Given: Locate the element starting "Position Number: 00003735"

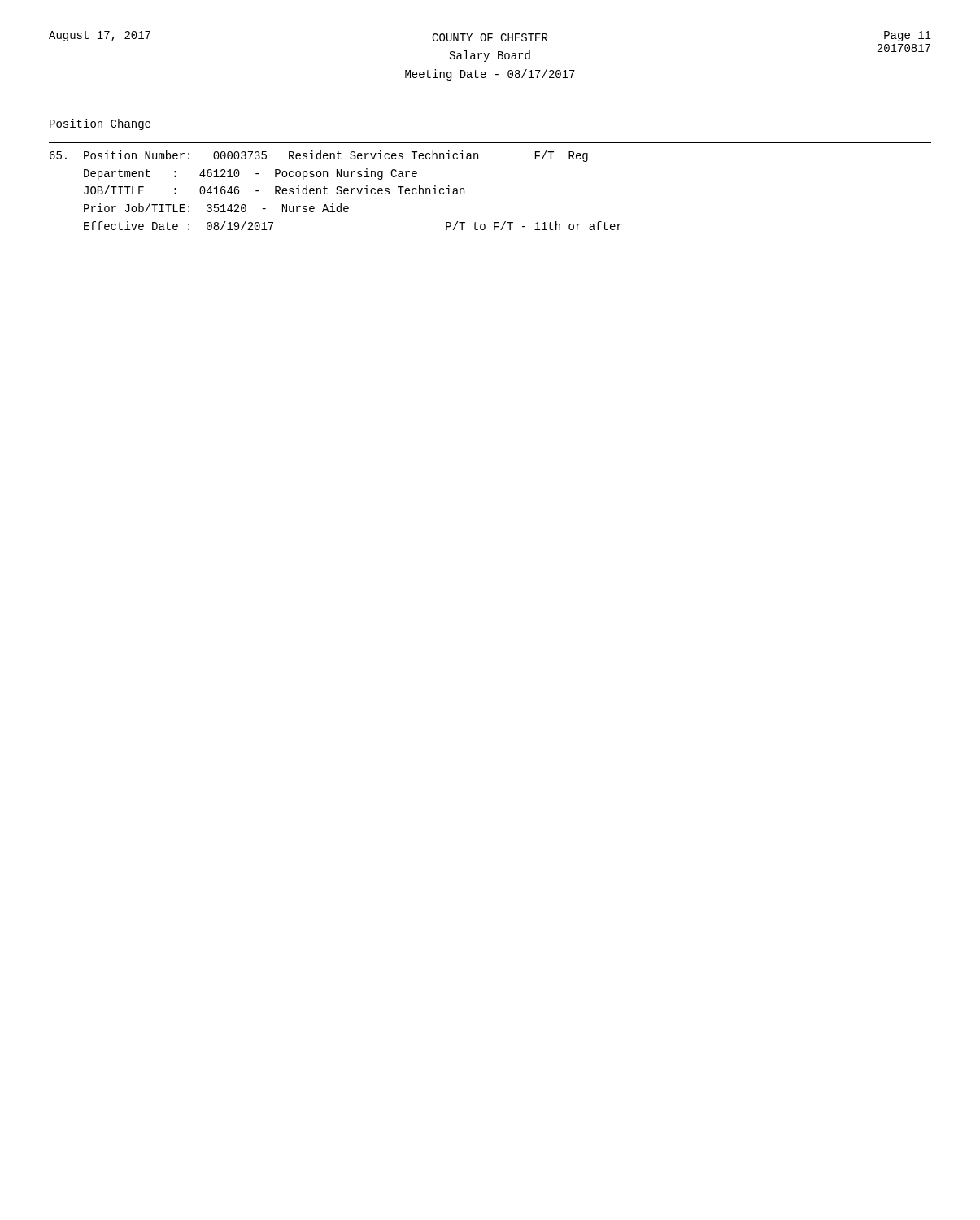Looking at the screenshot, I should click(x=319, y=156).
